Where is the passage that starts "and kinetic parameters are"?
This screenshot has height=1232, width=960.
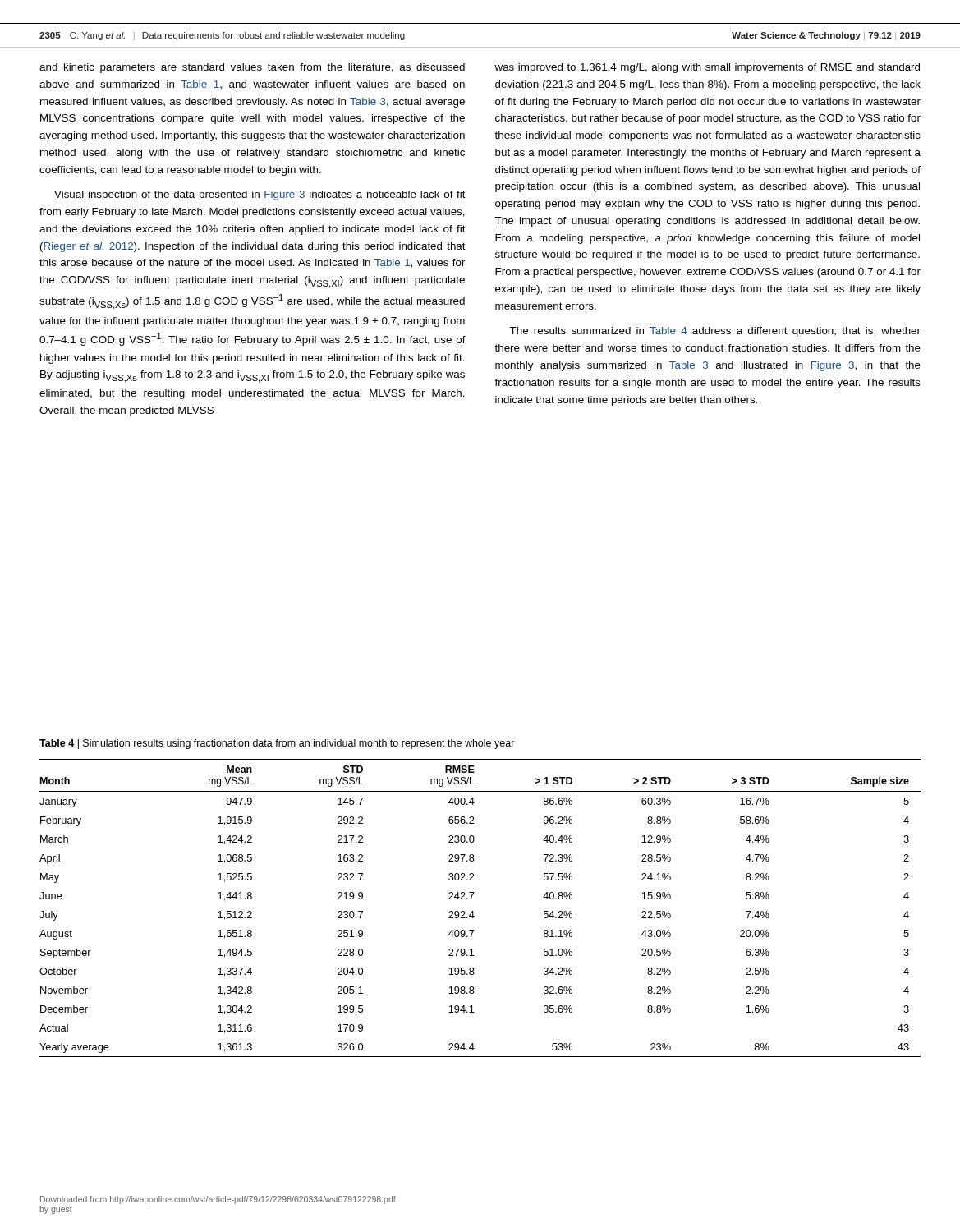252,239
